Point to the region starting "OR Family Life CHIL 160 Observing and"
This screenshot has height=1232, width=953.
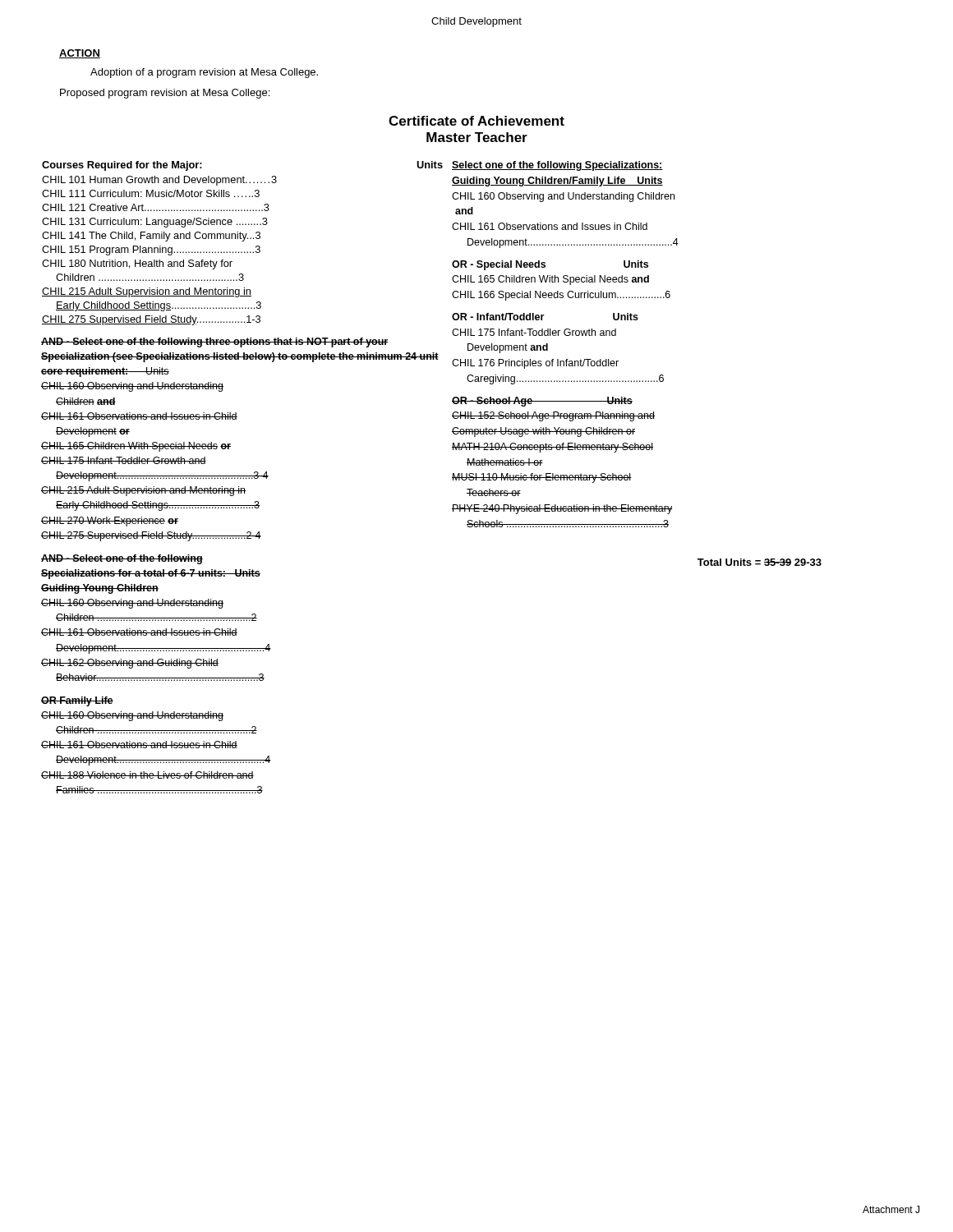(156, 745)
